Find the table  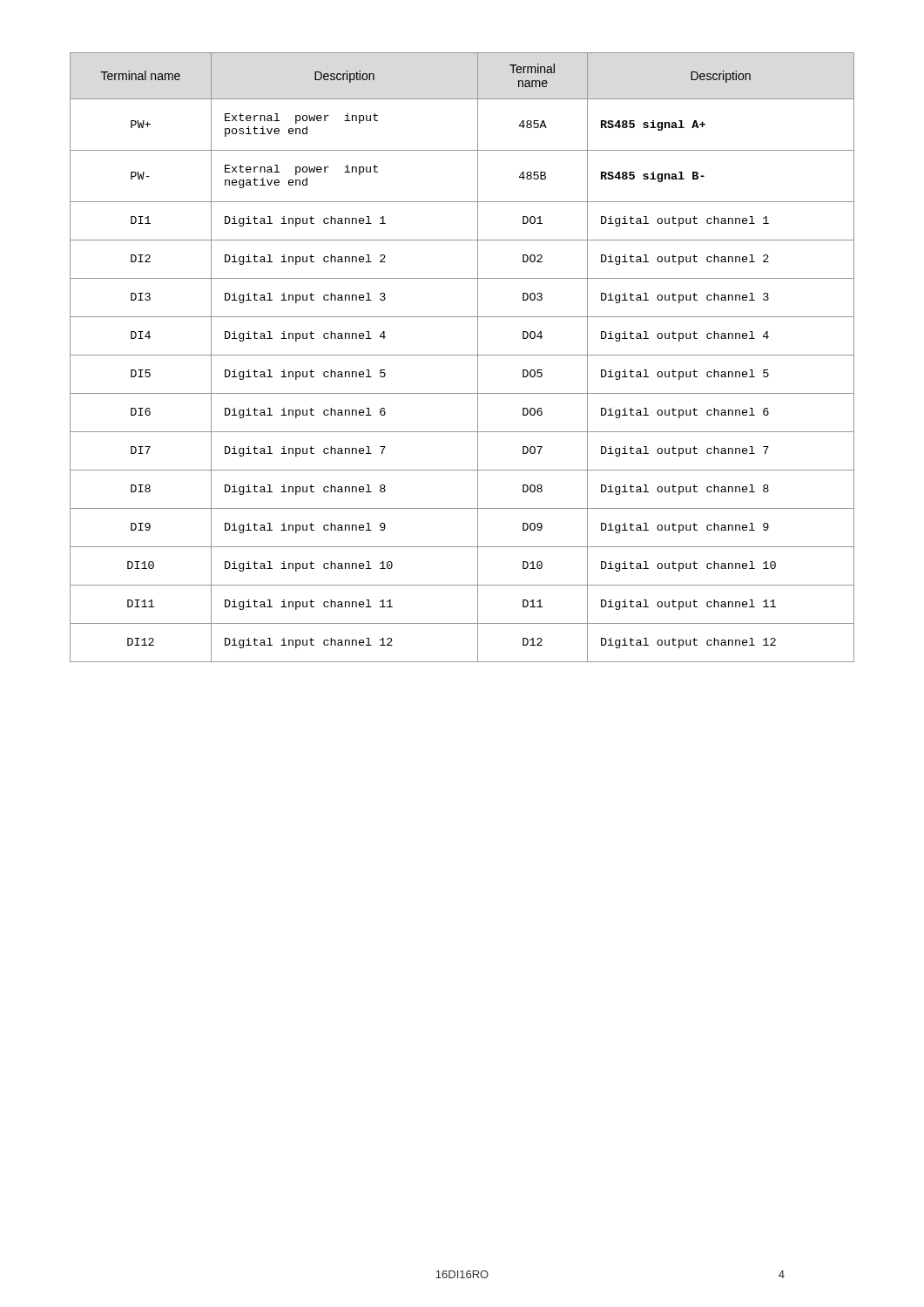click(x=462, y=357)
